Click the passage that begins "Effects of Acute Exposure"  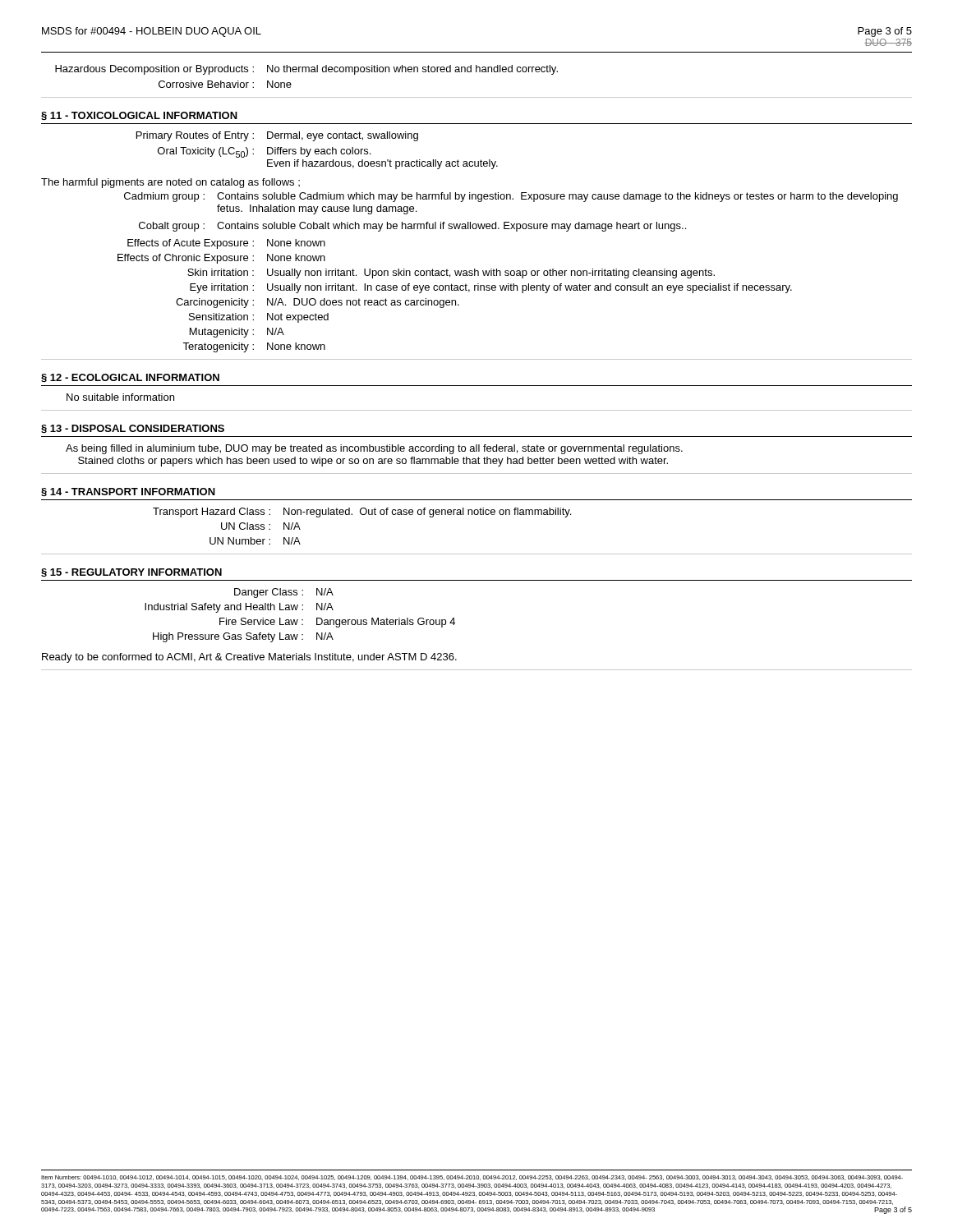pos(476,294)
